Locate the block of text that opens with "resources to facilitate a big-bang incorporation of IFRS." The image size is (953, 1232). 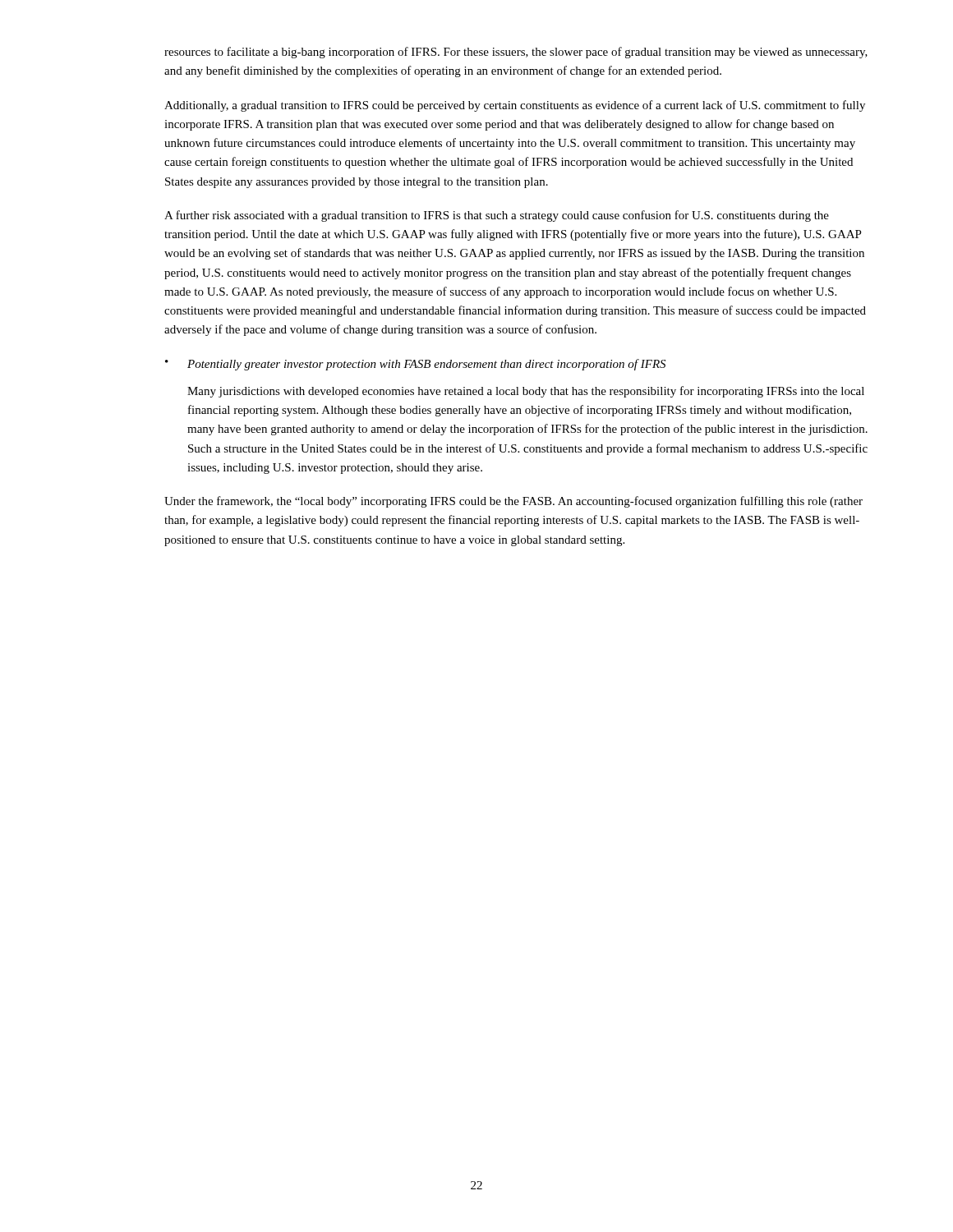tap(516, 61)
